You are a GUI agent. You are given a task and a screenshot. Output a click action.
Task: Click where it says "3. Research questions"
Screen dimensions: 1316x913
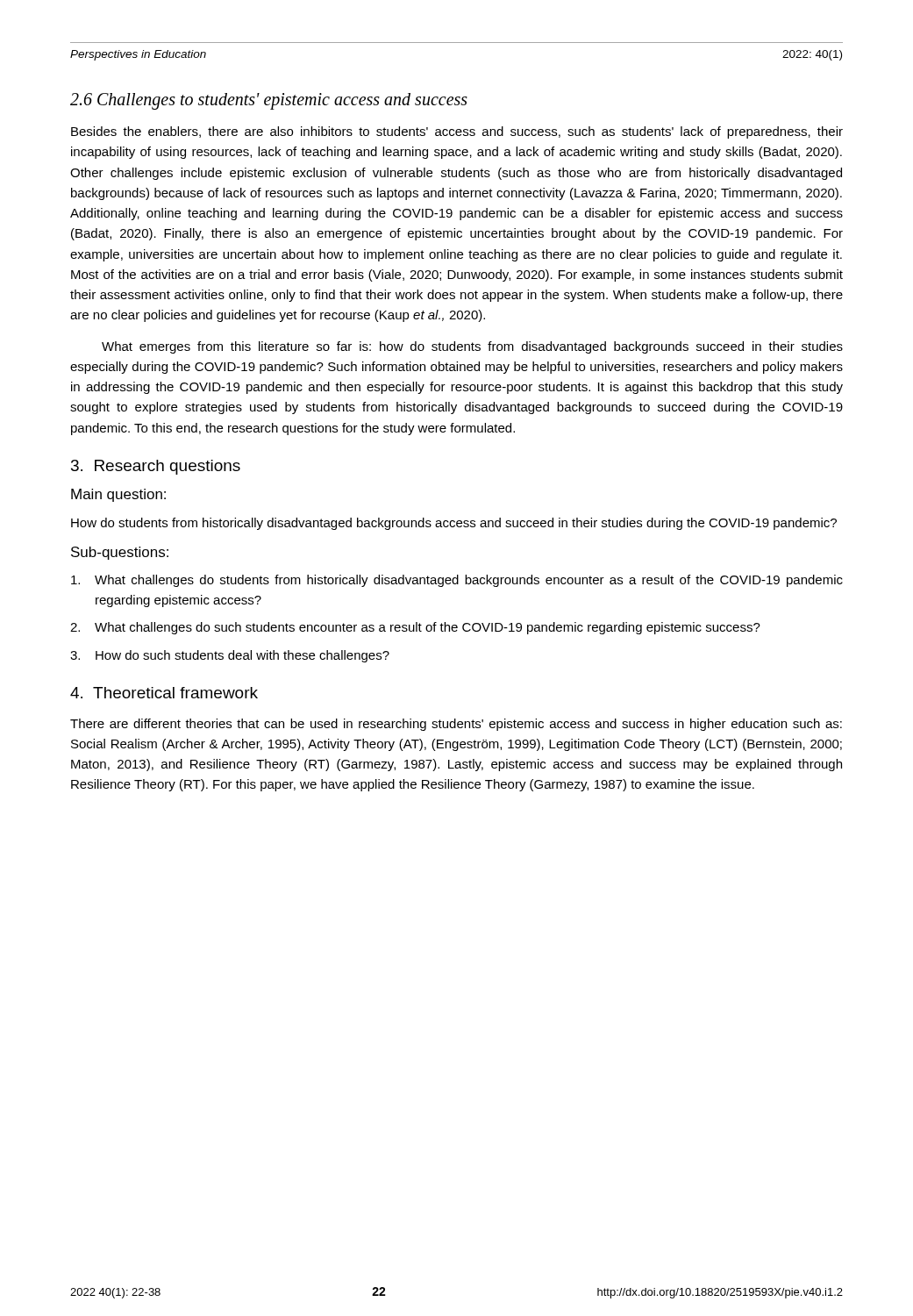(155, 465)
